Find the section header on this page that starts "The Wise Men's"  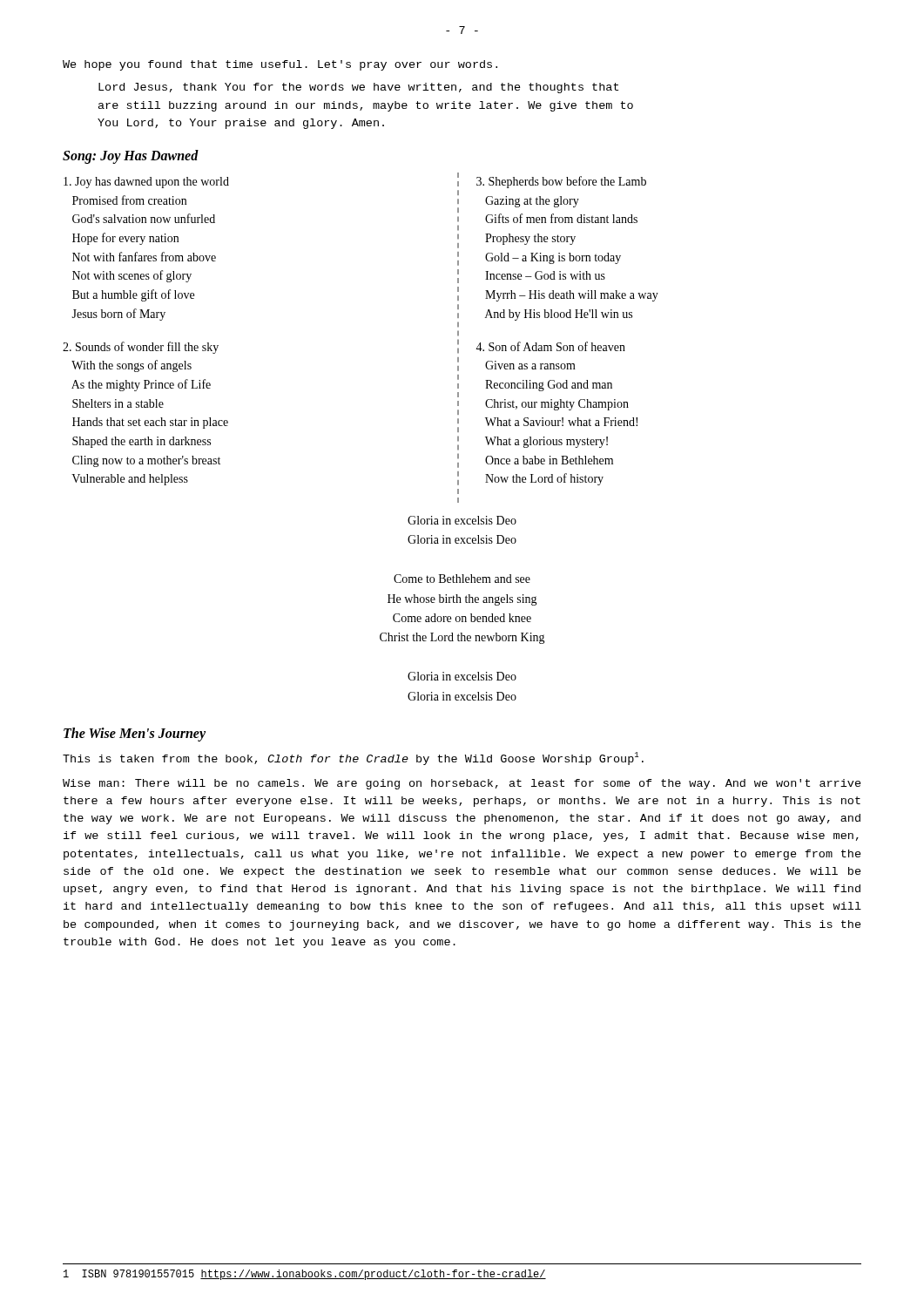(134, 733)
